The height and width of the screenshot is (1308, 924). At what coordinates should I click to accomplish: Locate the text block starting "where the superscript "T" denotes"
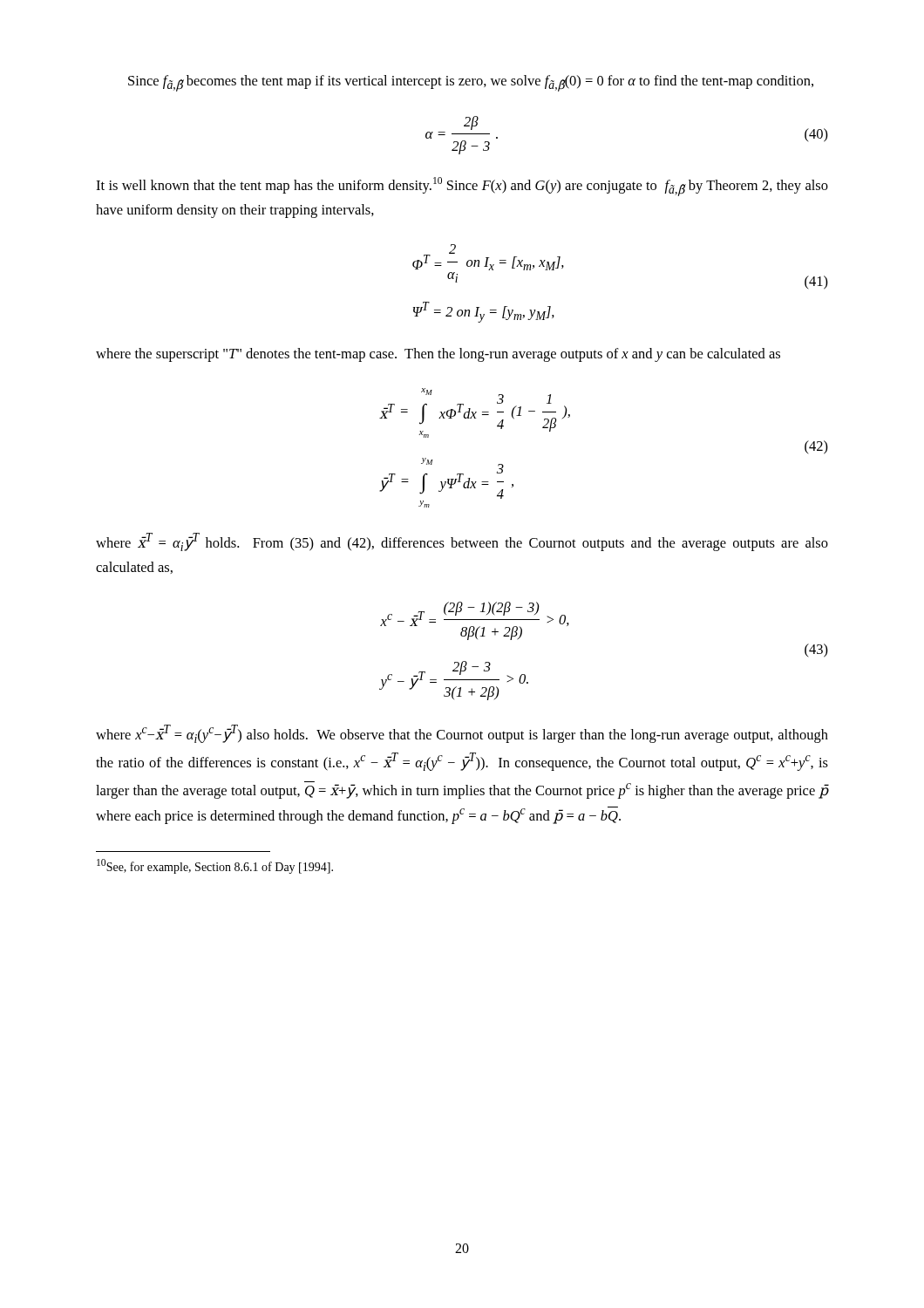[x=438, y=353]
